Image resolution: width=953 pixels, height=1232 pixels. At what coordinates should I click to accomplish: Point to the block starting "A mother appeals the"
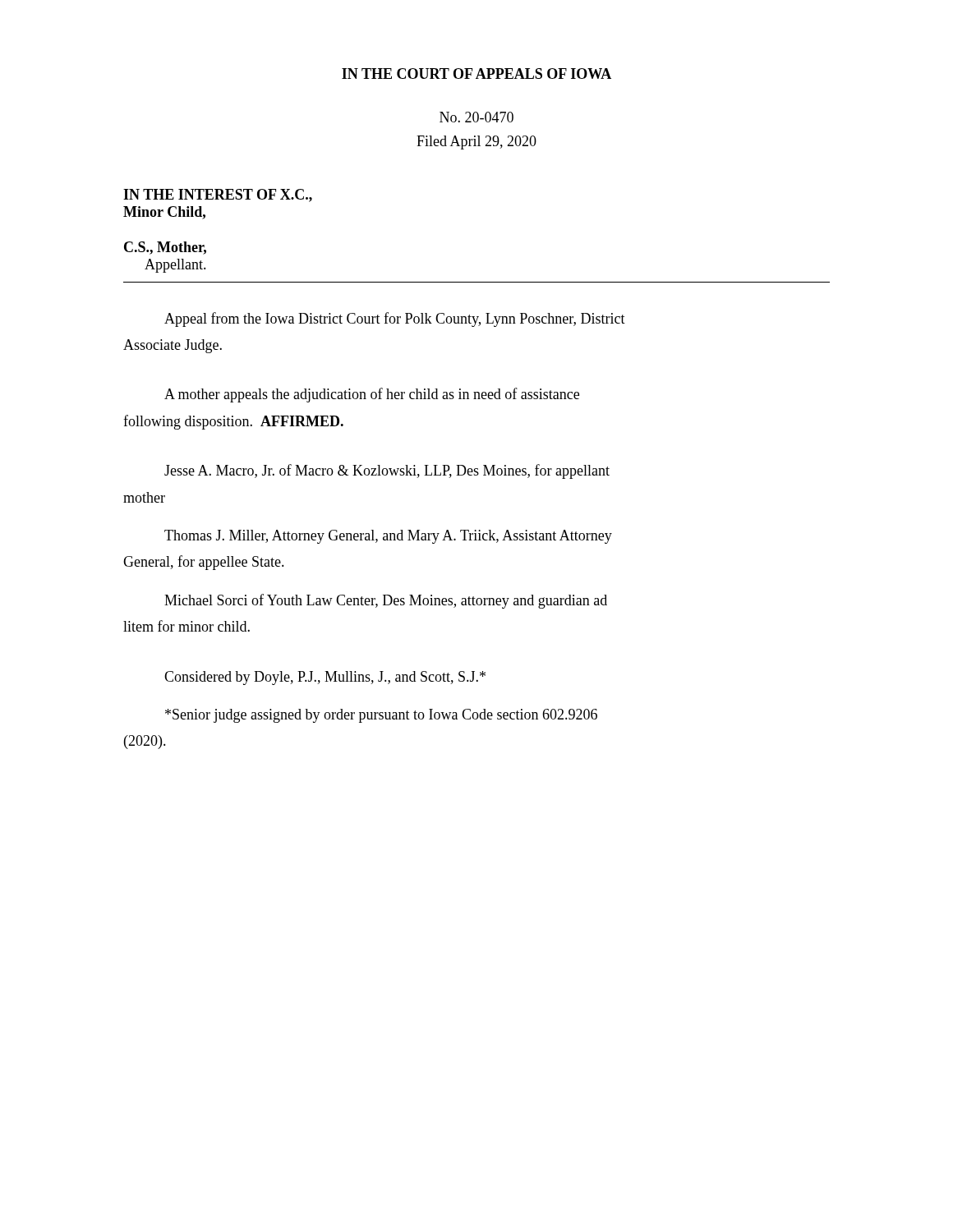(x=476, y=408)
